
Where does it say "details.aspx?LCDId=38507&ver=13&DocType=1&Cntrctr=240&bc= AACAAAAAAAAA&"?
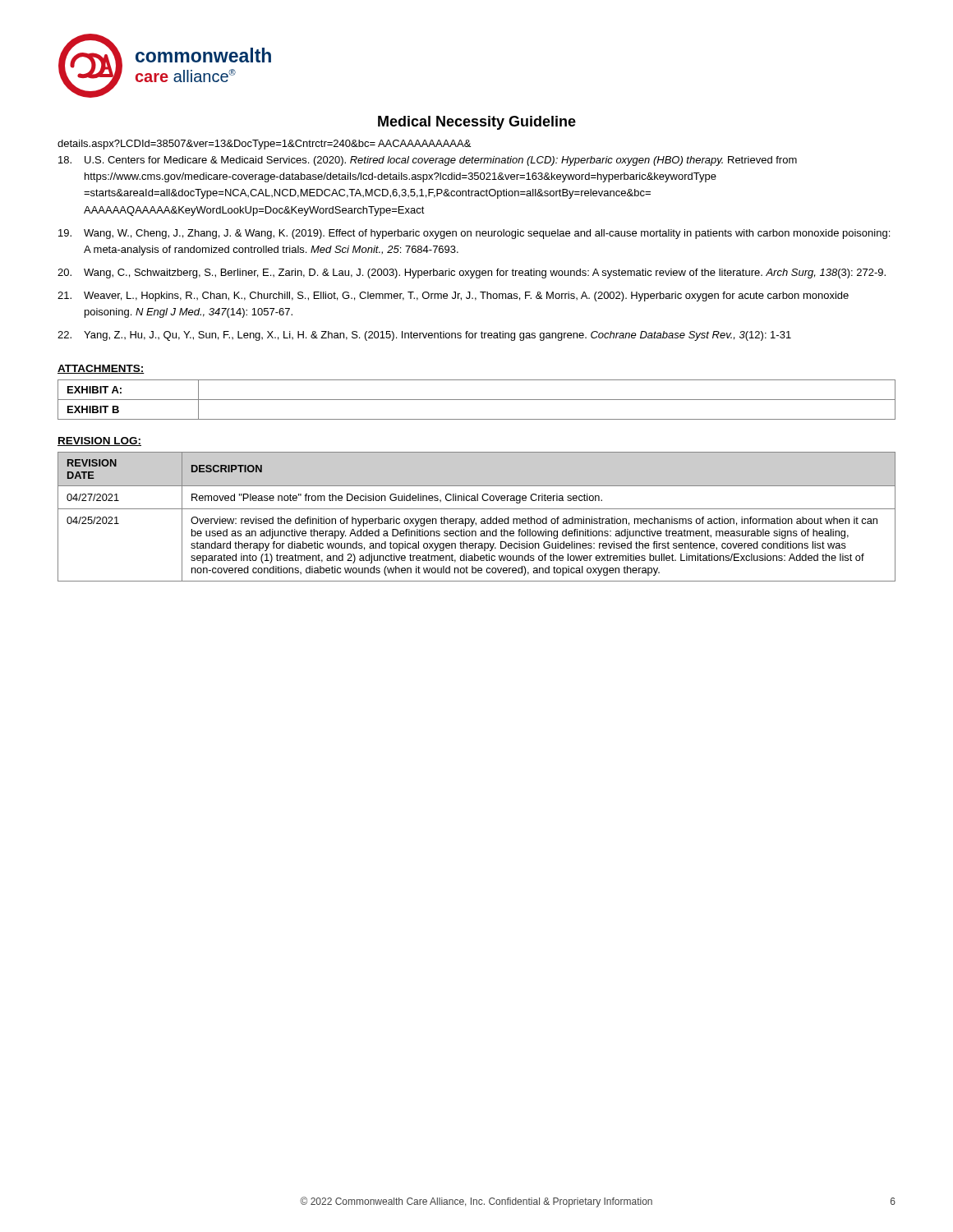tap(264, 143)
